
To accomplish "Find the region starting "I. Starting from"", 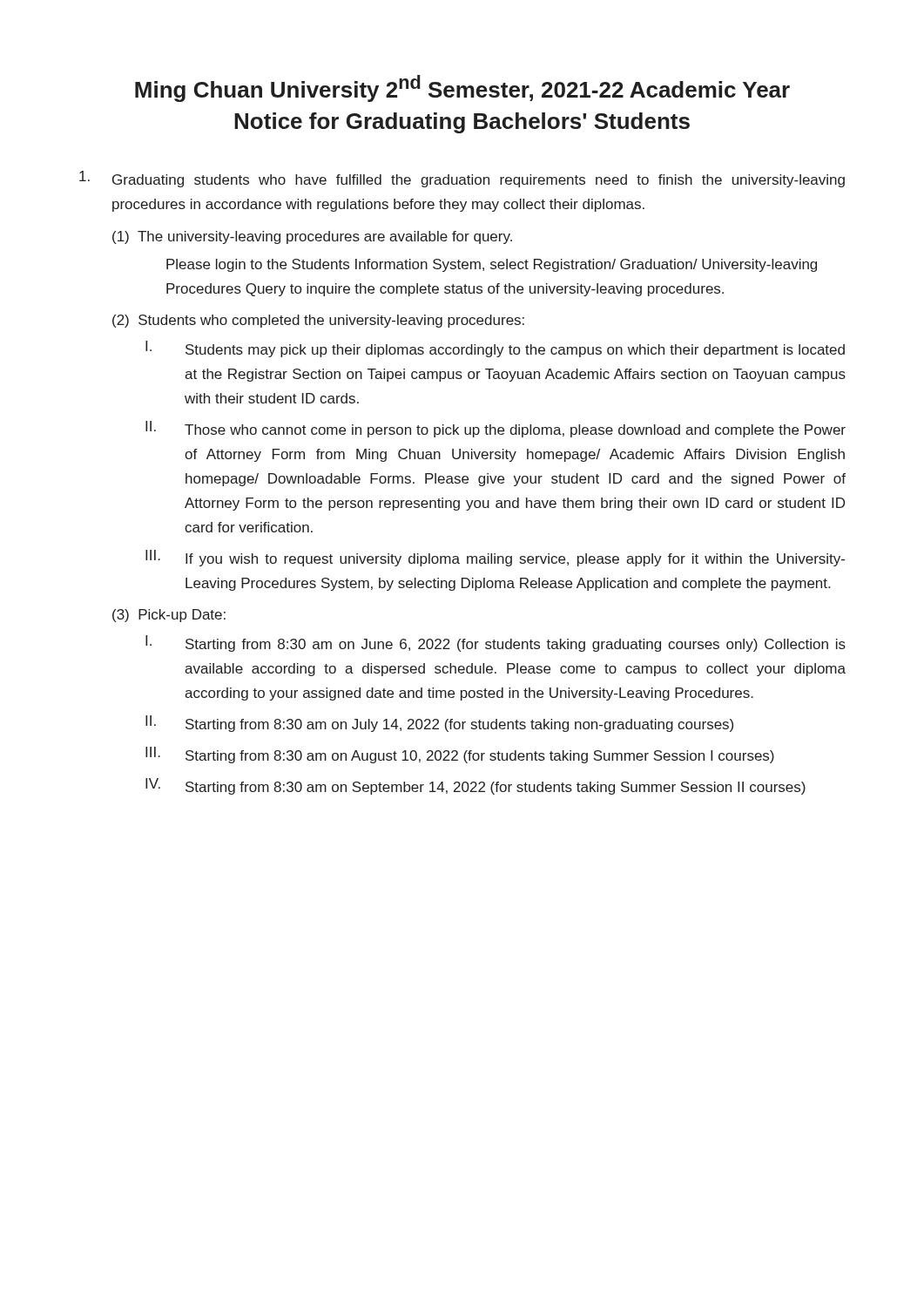I will pos(495,669).
